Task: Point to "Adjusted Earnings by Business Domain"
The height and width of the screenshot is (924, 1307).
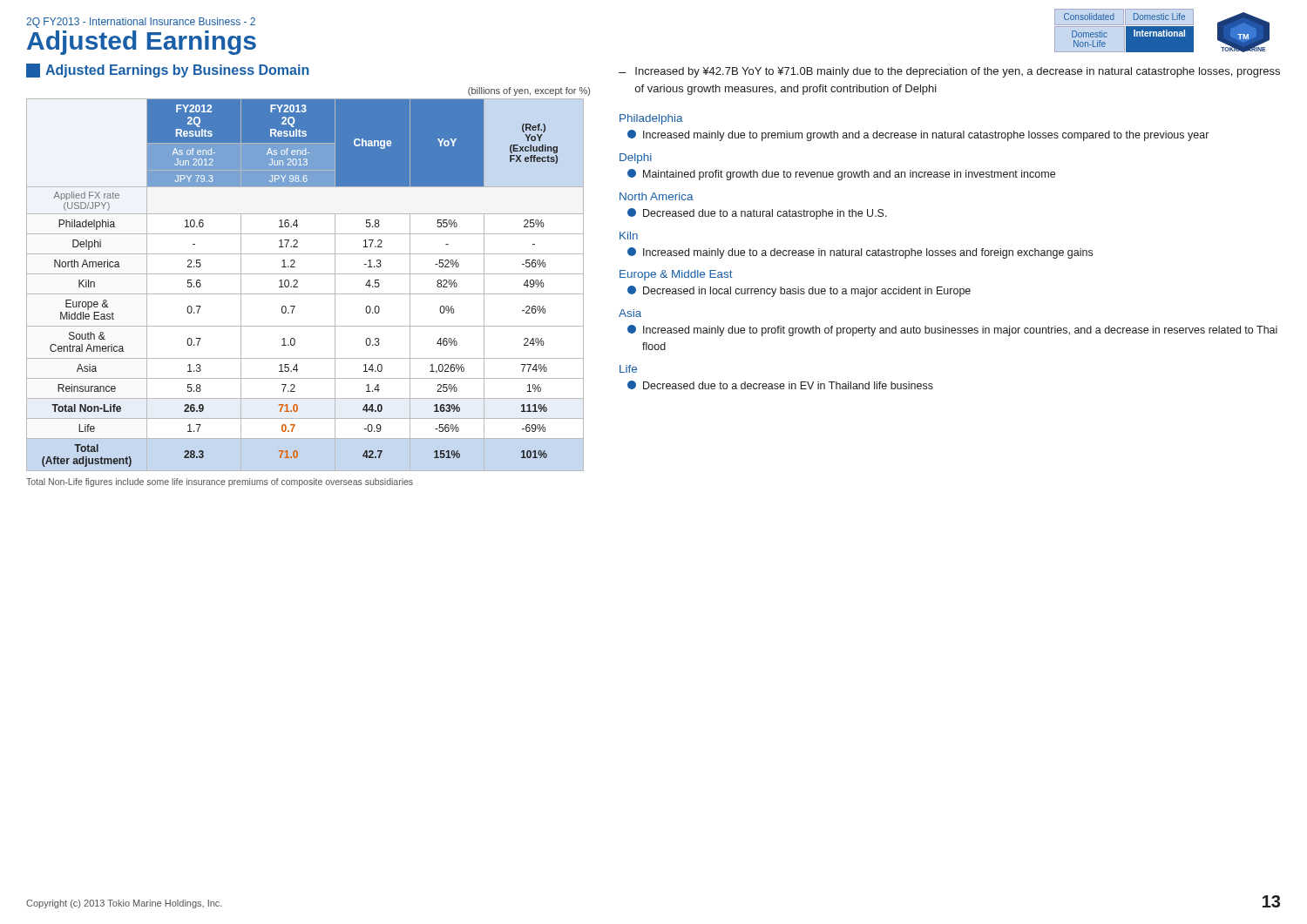Action: pos(168,70)
